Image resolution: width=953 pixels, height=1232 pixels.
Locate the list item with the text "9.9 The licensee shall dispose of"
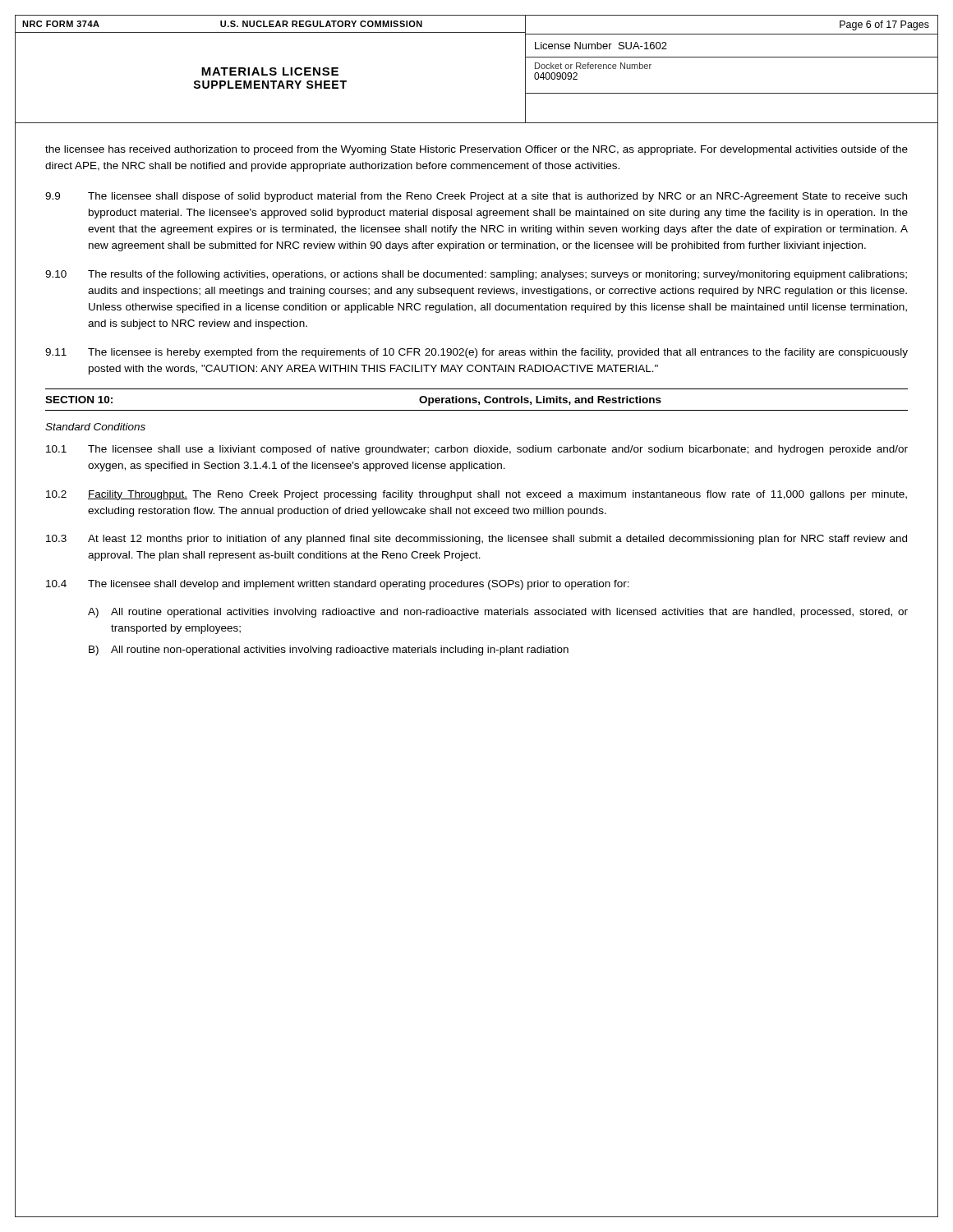[x=476, y=221]
